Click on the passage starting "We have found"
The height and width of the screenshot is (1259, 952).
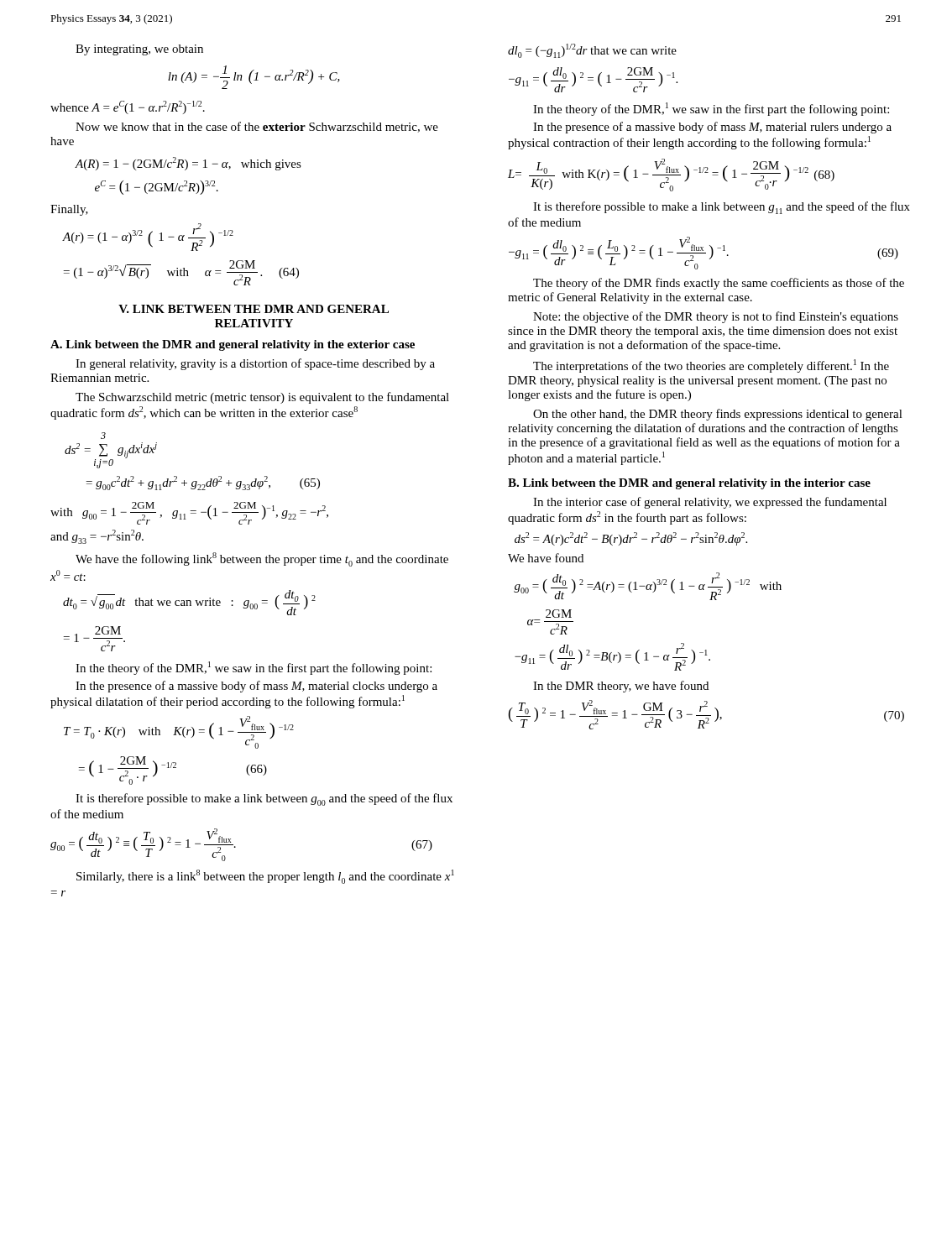click(x=546, y=558)
